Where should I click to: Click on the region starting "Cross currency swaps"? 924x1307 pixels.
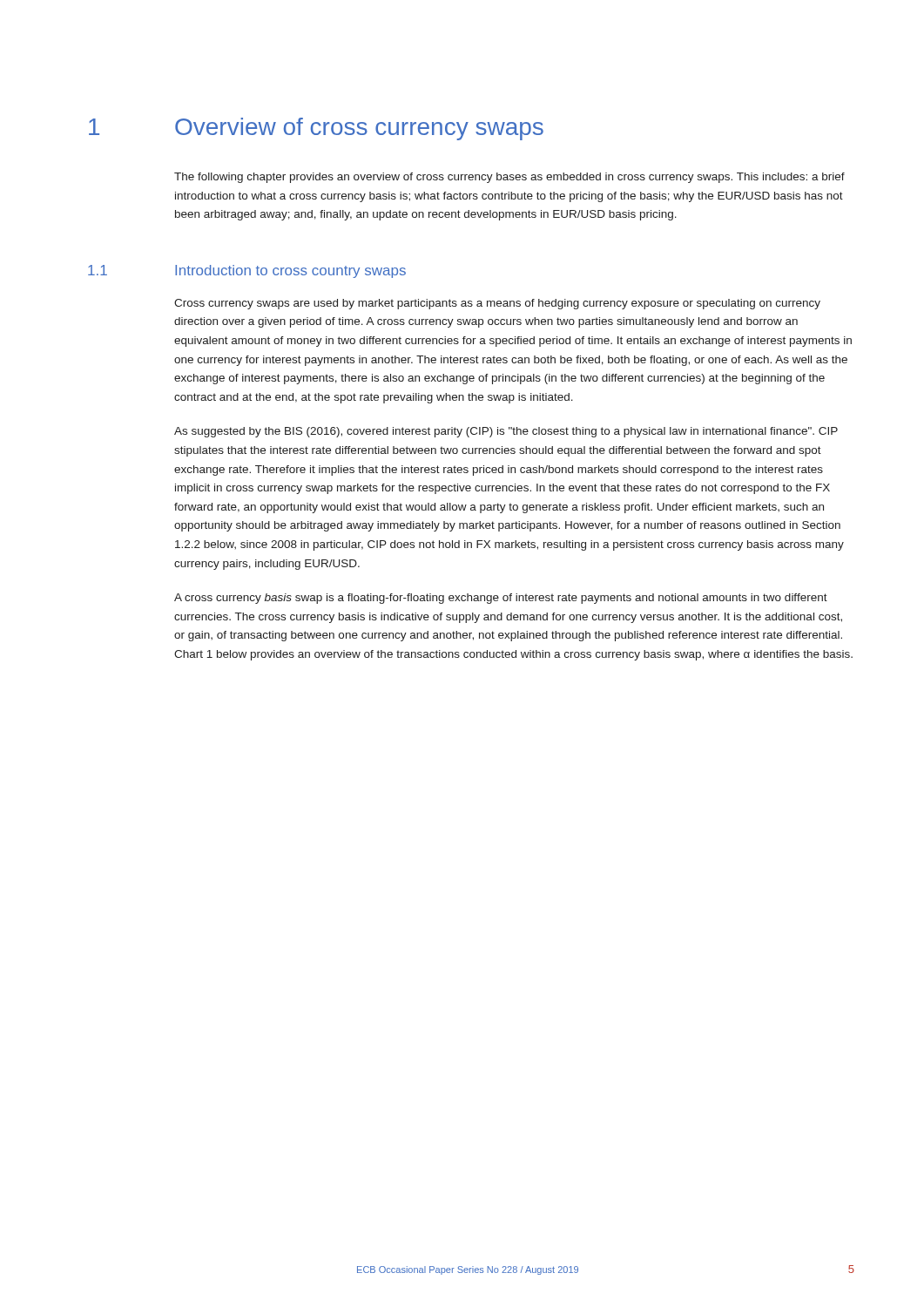coord(513,350)
